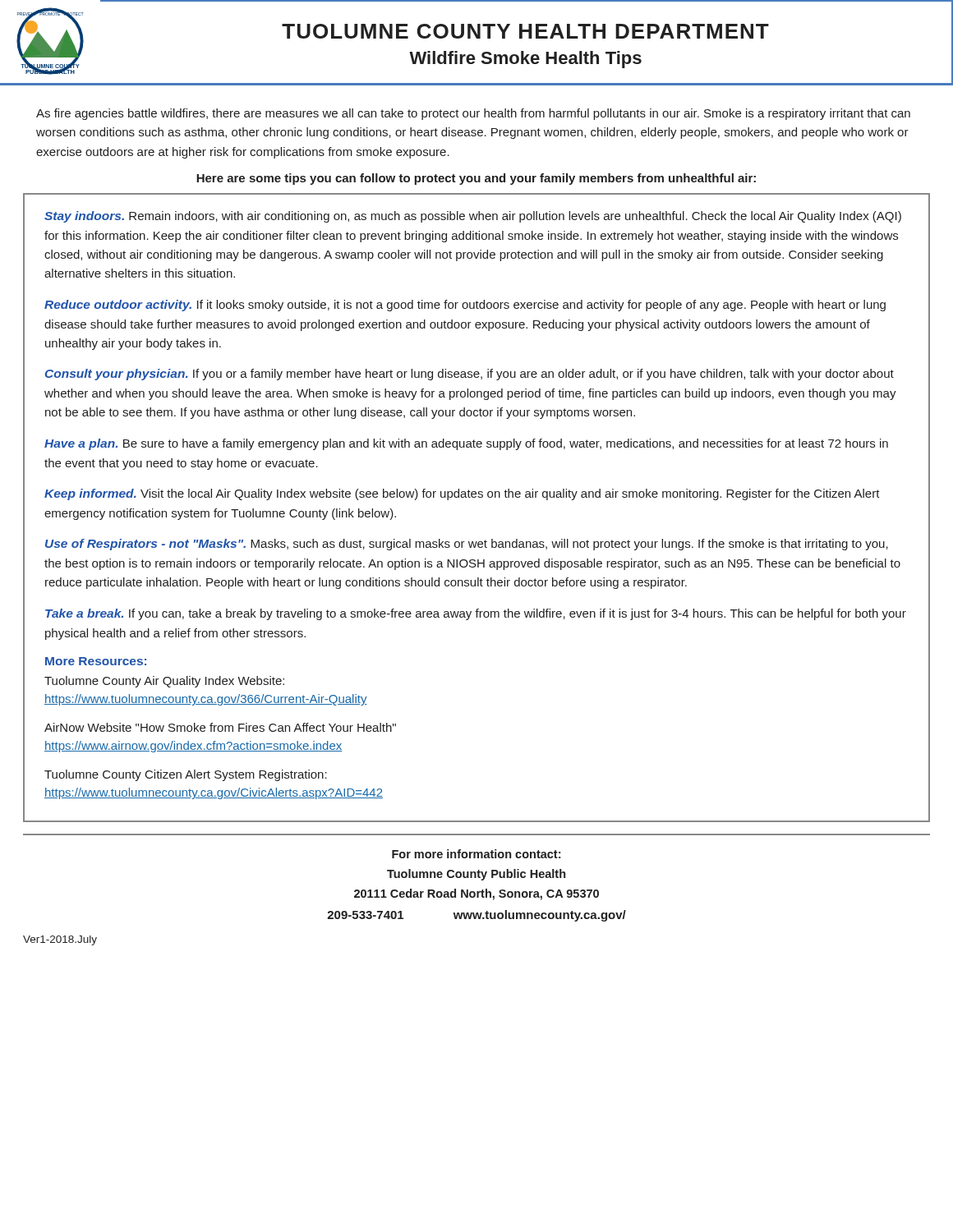953x1232 pixels.
Task: Click the passage that begins "Use of Respirators - not "Masks". Masks, such"
Action: click(x=472, y=563)
